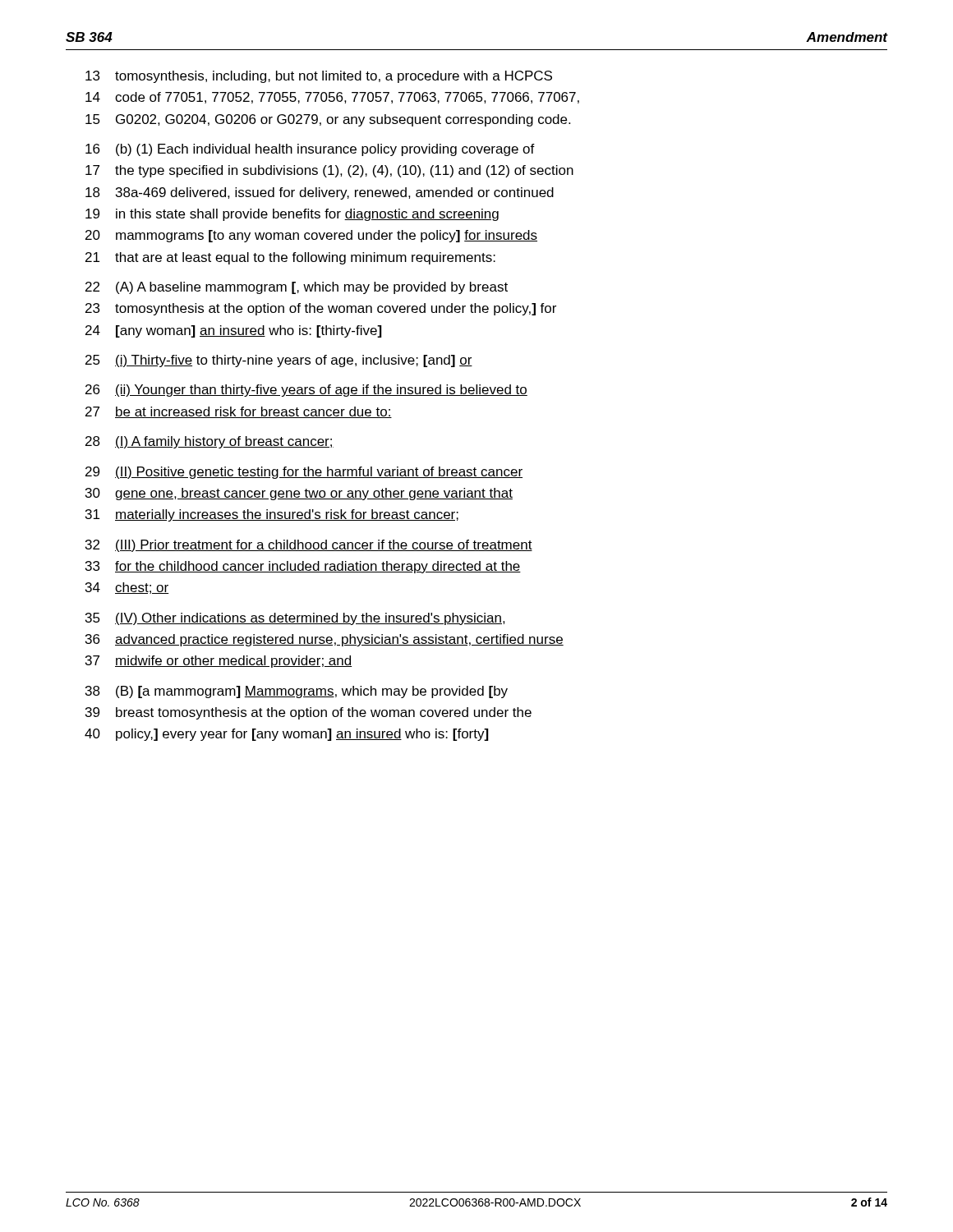Click on the list item that says "18 38a-469 delivered, issued for delivery, renewed,"
Image resolution: width=953 pixels, height=1232 pixels.
tap(476, 193)
